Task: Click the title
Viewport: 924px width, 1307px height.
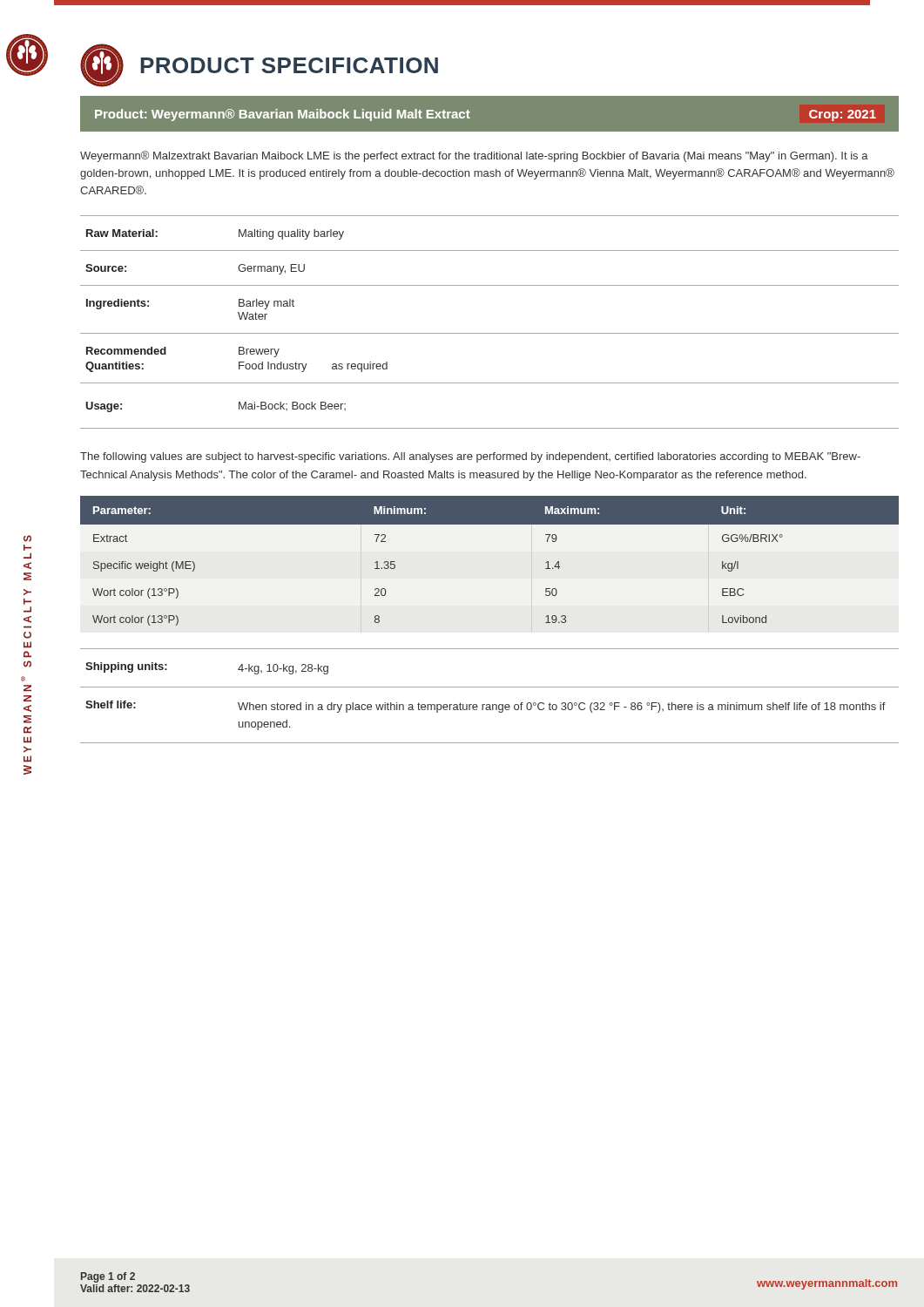Action: pyautogui.click(x=260, y=65)
